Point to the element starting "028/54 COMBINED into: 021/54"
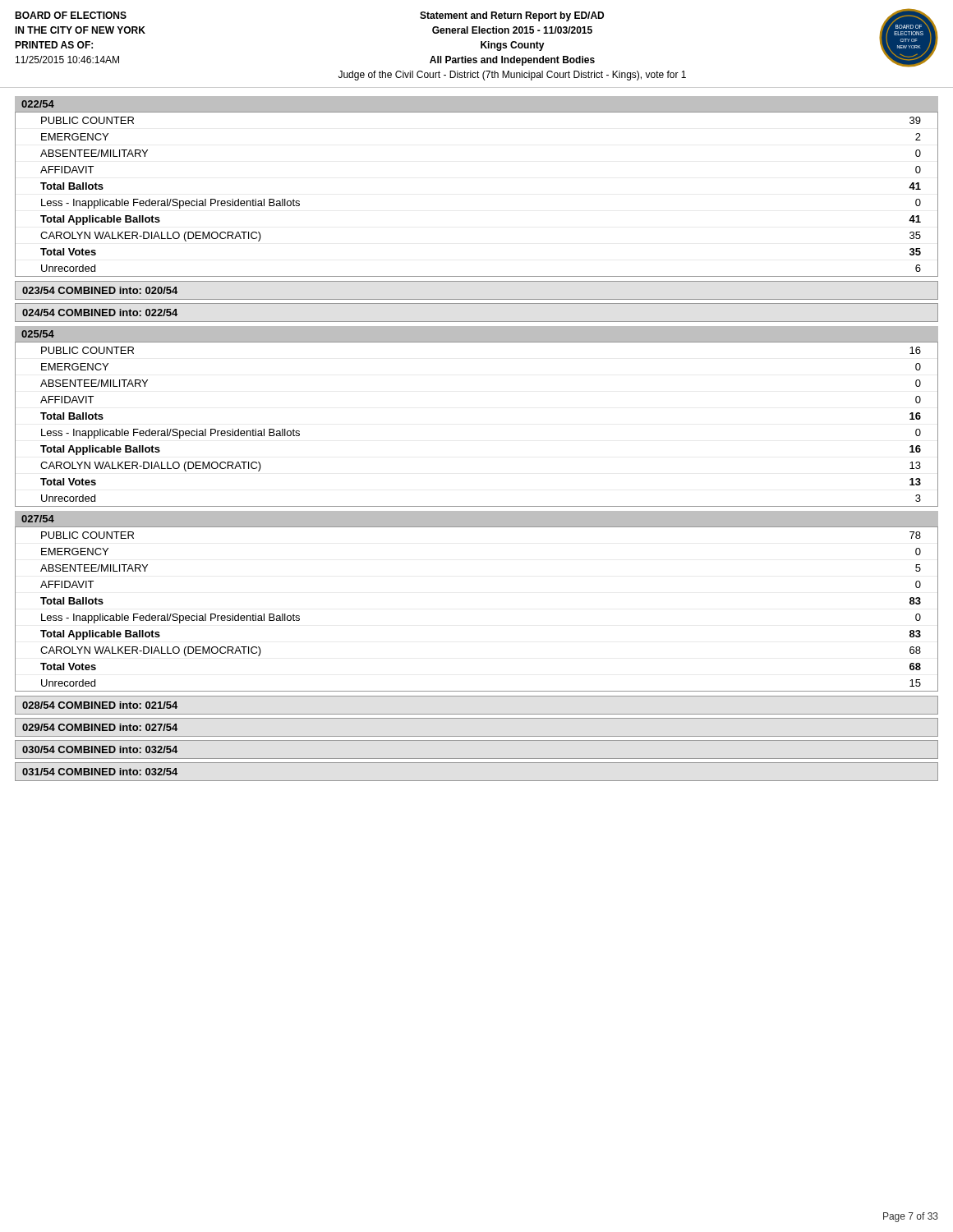The image size is (953, 1232). point(100,705)
